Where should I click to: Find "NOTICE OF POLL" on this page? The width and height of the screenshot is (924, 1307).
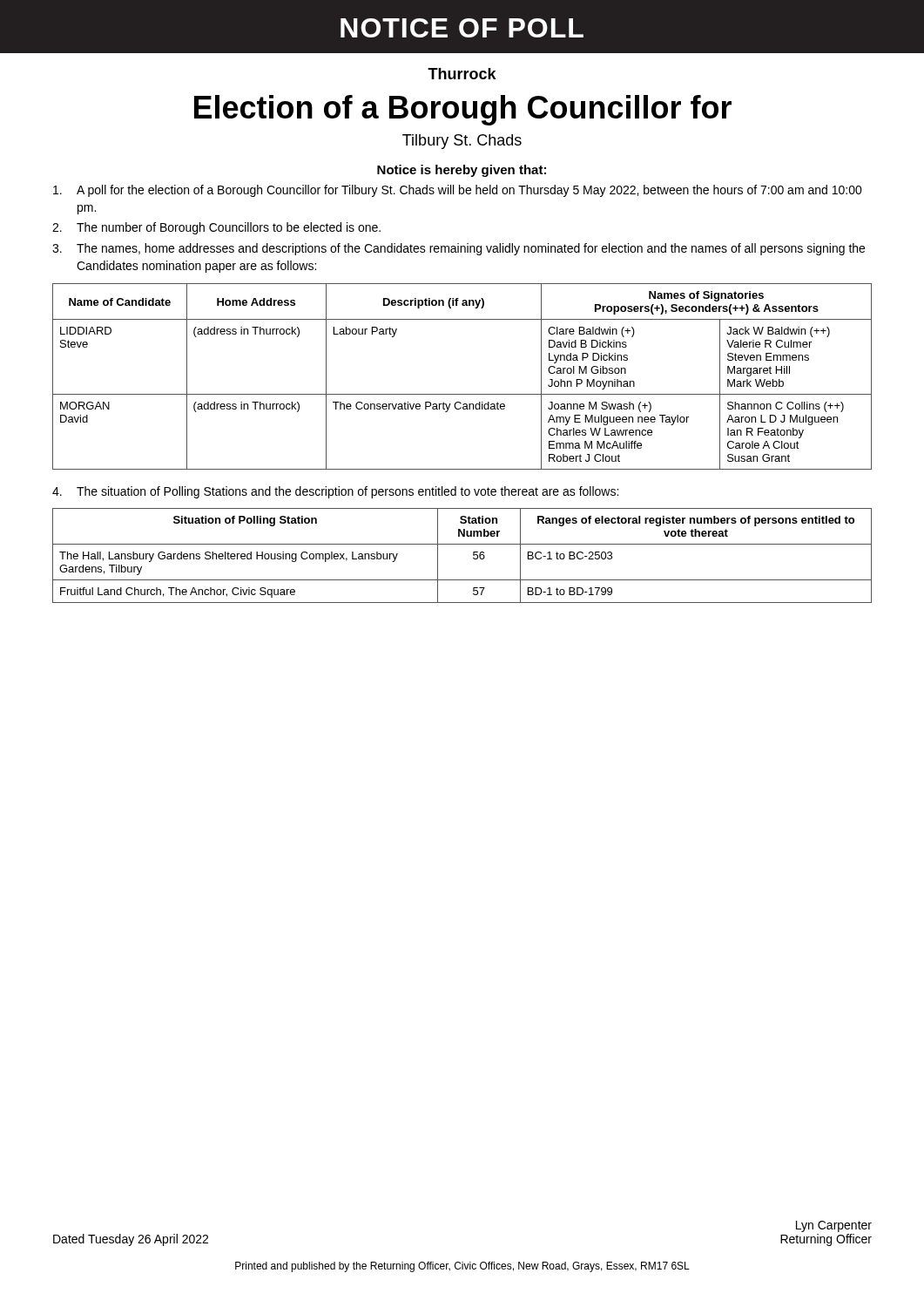point(462,28)
